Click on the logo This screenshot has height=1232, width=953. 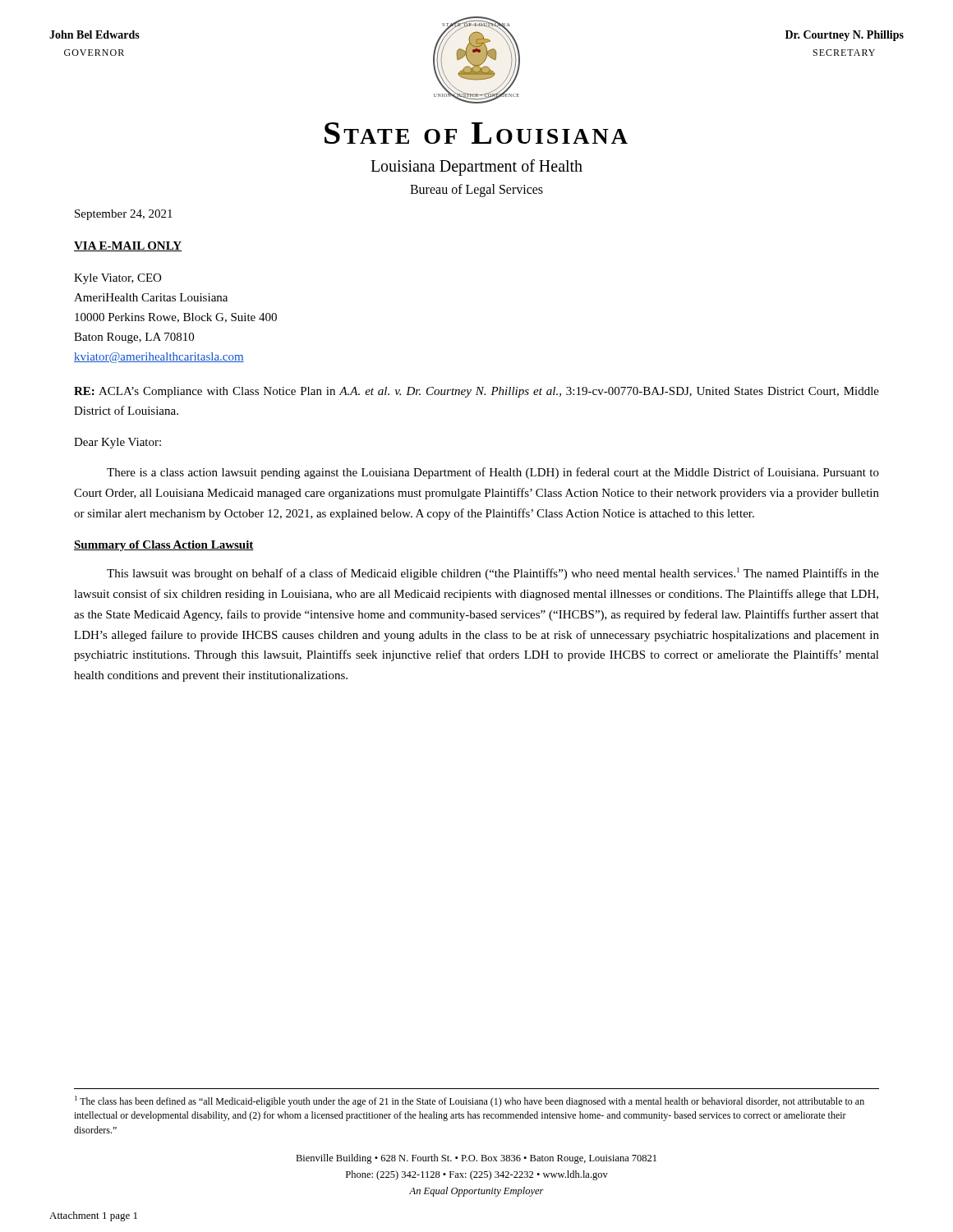476,60
